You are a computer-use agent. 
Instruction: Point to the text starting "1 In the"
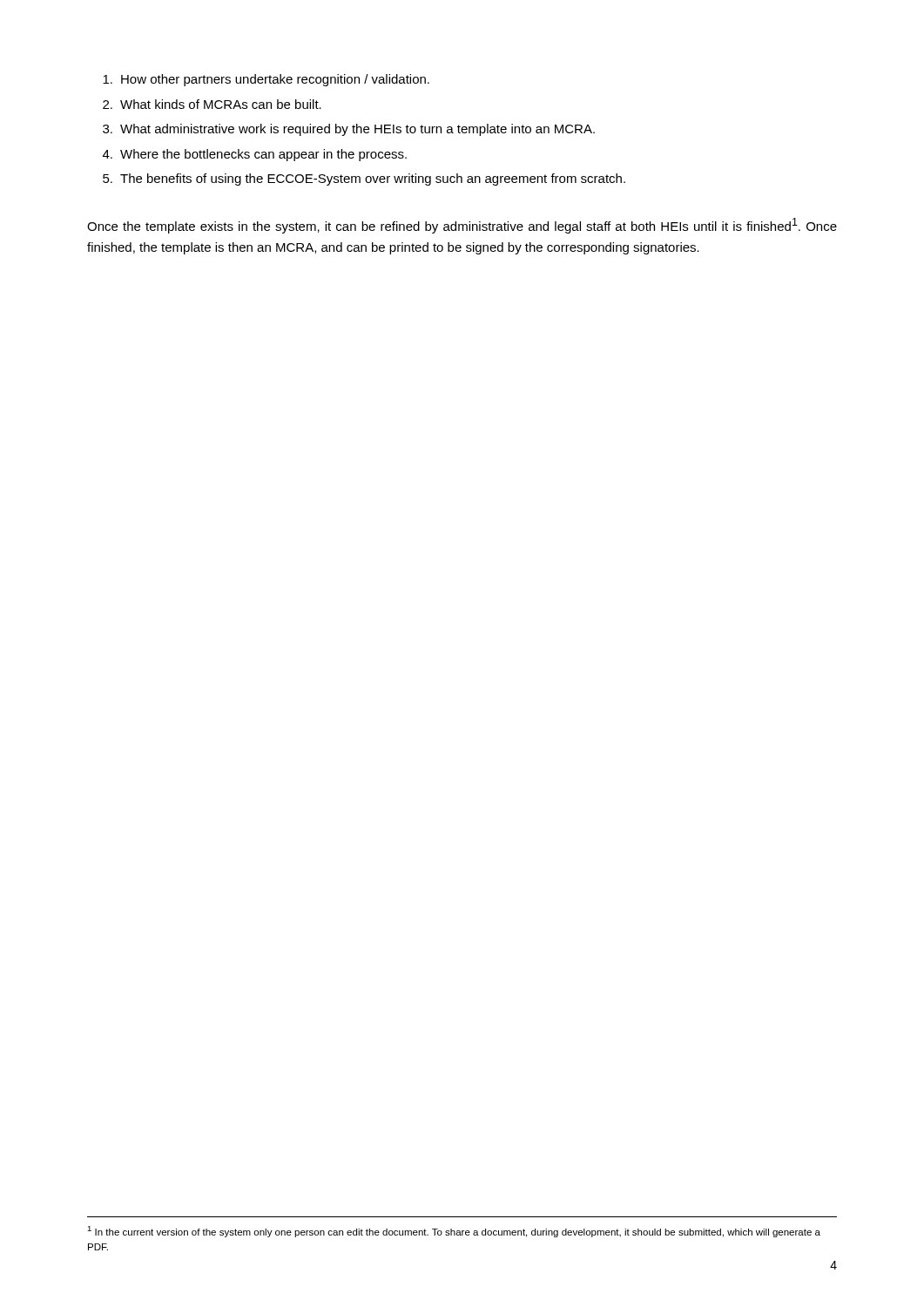coord(454,1237)
